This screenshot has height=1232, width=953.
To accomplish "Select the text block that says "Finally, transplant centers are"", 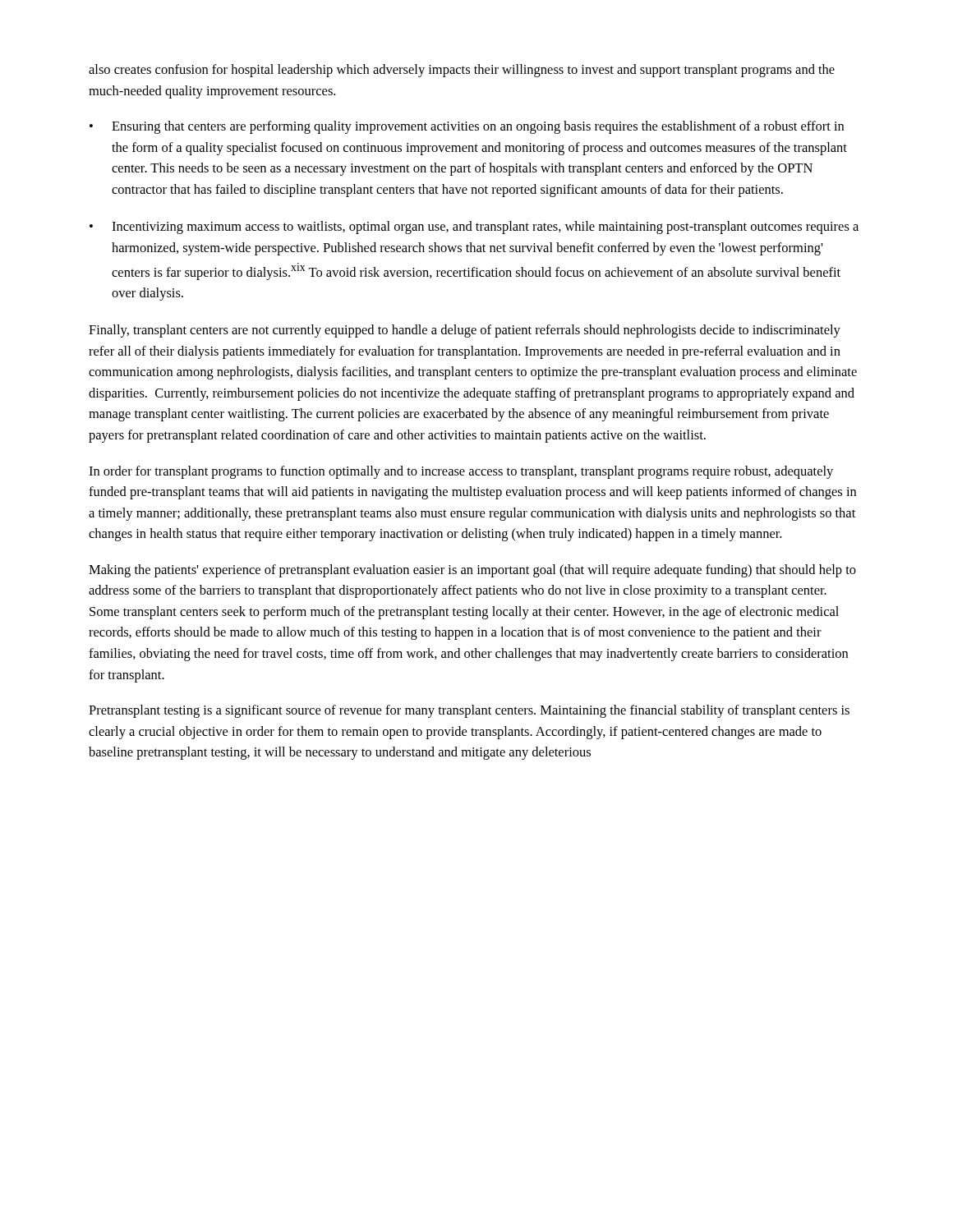I will tap(473, 382).
